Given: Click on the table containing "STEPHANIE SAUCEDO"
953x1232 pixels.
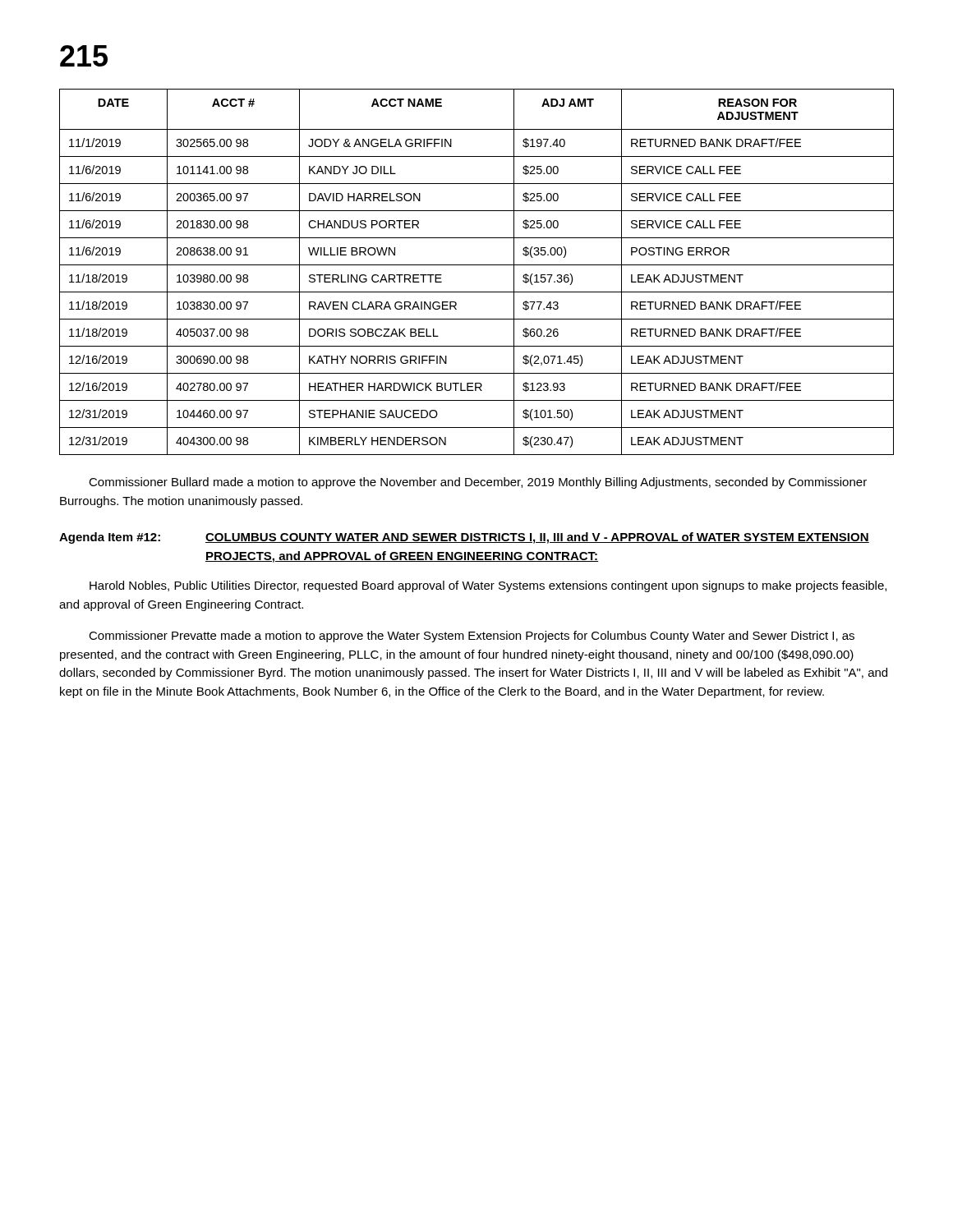Looking at the screenshot, I should pyautogui.click(x=476, y=272).
